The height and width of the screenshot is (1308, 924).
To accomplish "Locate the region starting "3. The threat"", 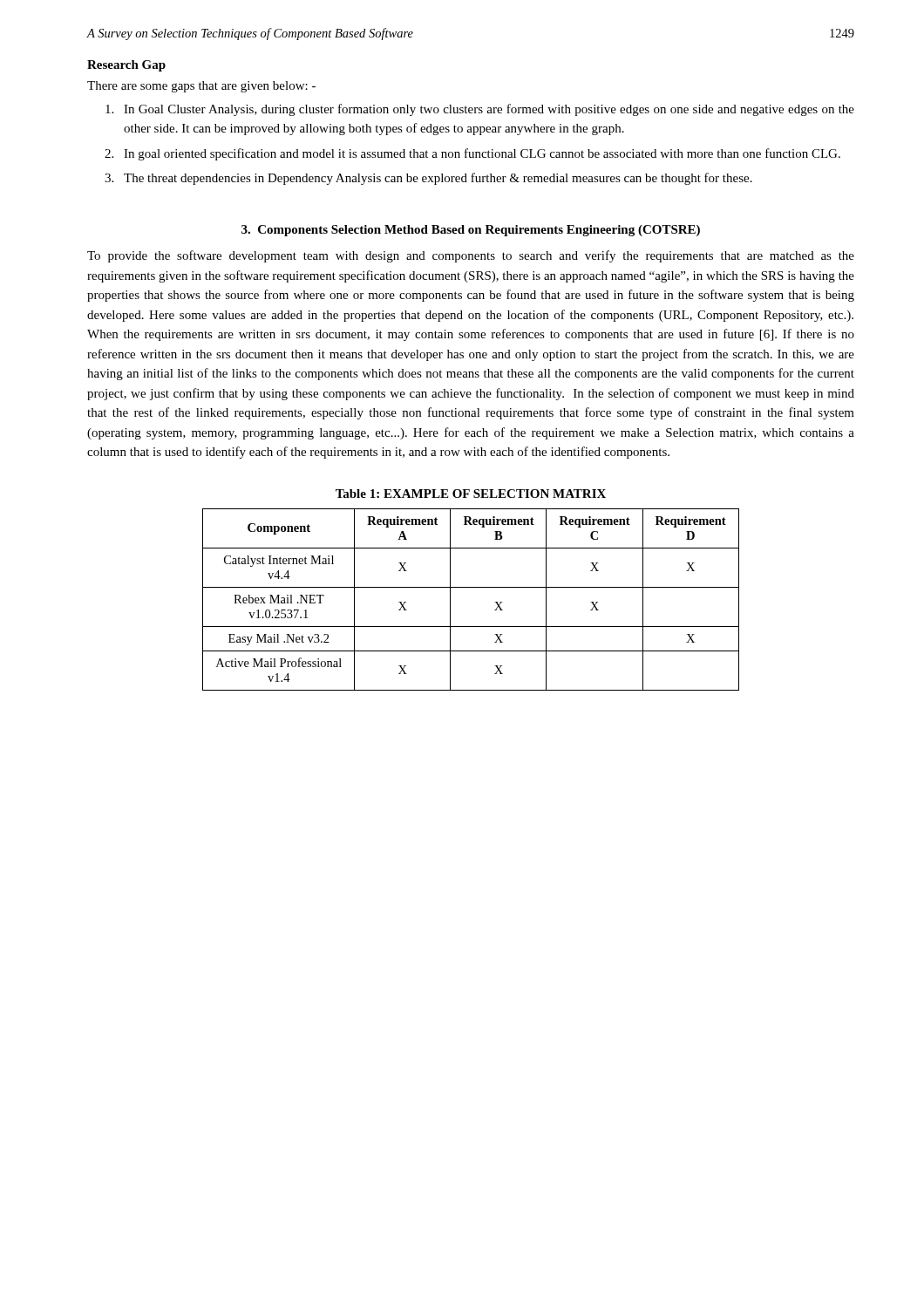I will [x=479, y=178].
